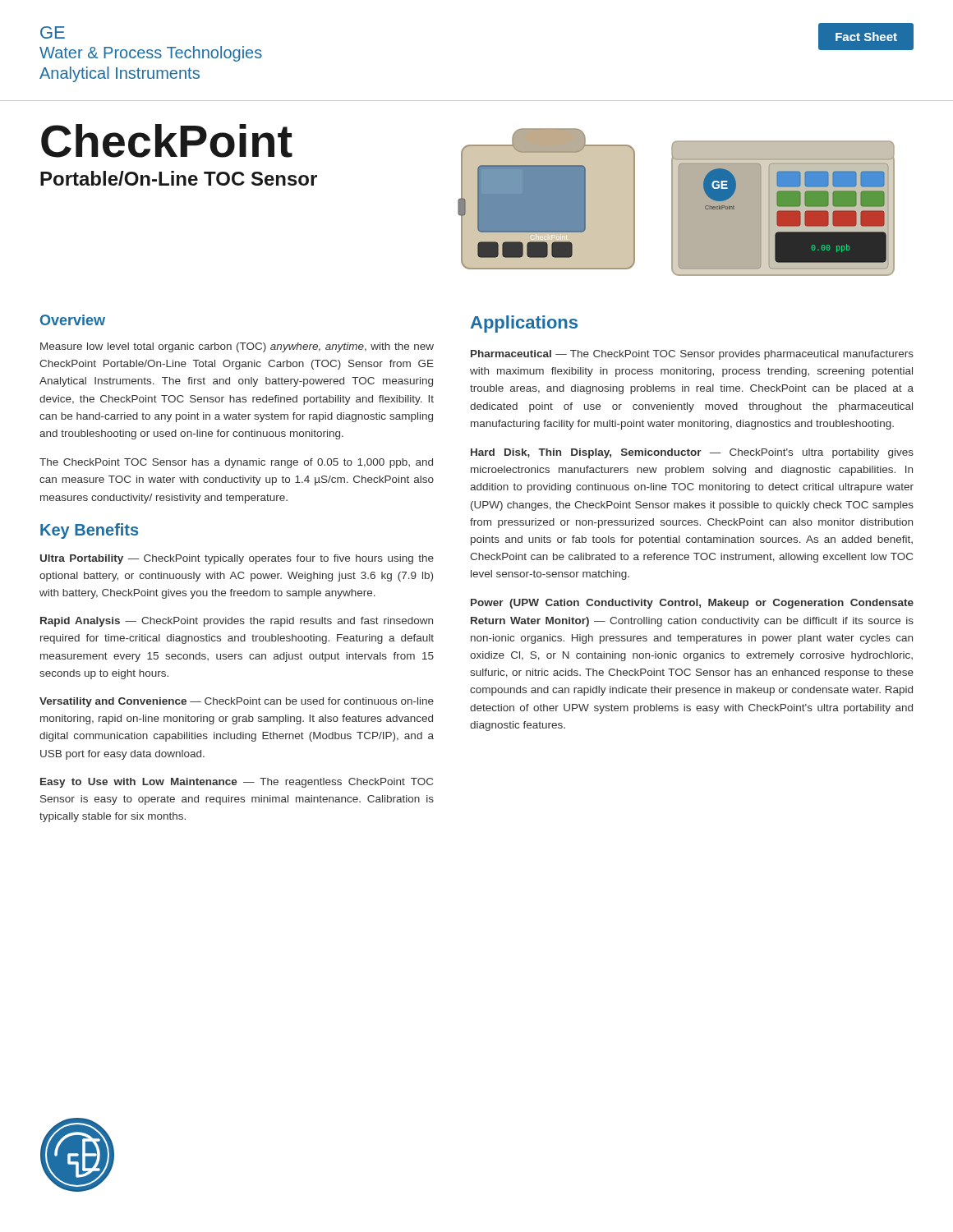Image resolution: width=953 pixels, height=1232 pixels.
Task: Locate the text that reads "Fact Sheet"
Action: pos(866,37)
